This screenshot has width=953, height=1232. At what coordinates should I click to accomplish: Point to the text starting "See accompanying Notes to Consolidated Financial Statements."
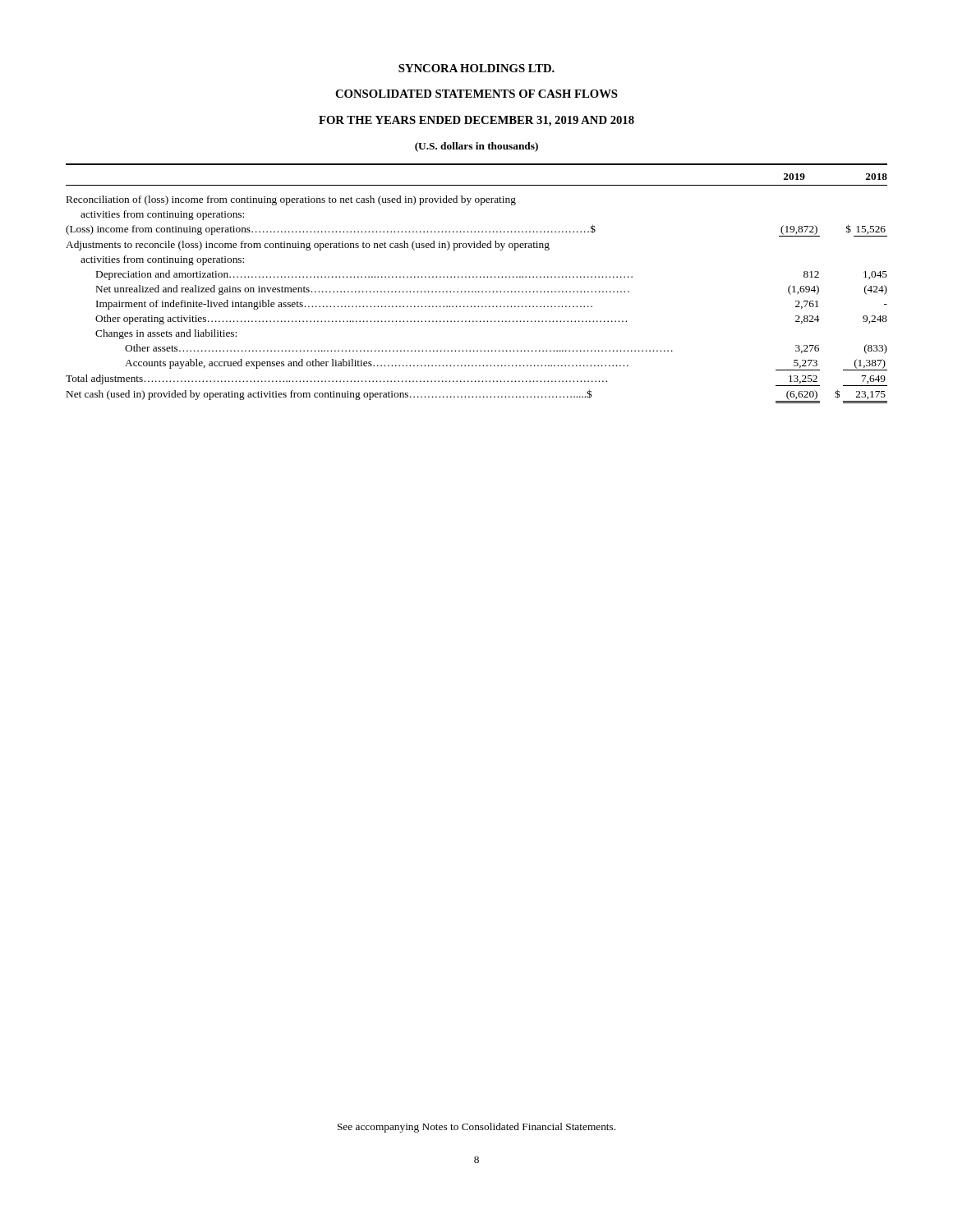point(476,1126)
